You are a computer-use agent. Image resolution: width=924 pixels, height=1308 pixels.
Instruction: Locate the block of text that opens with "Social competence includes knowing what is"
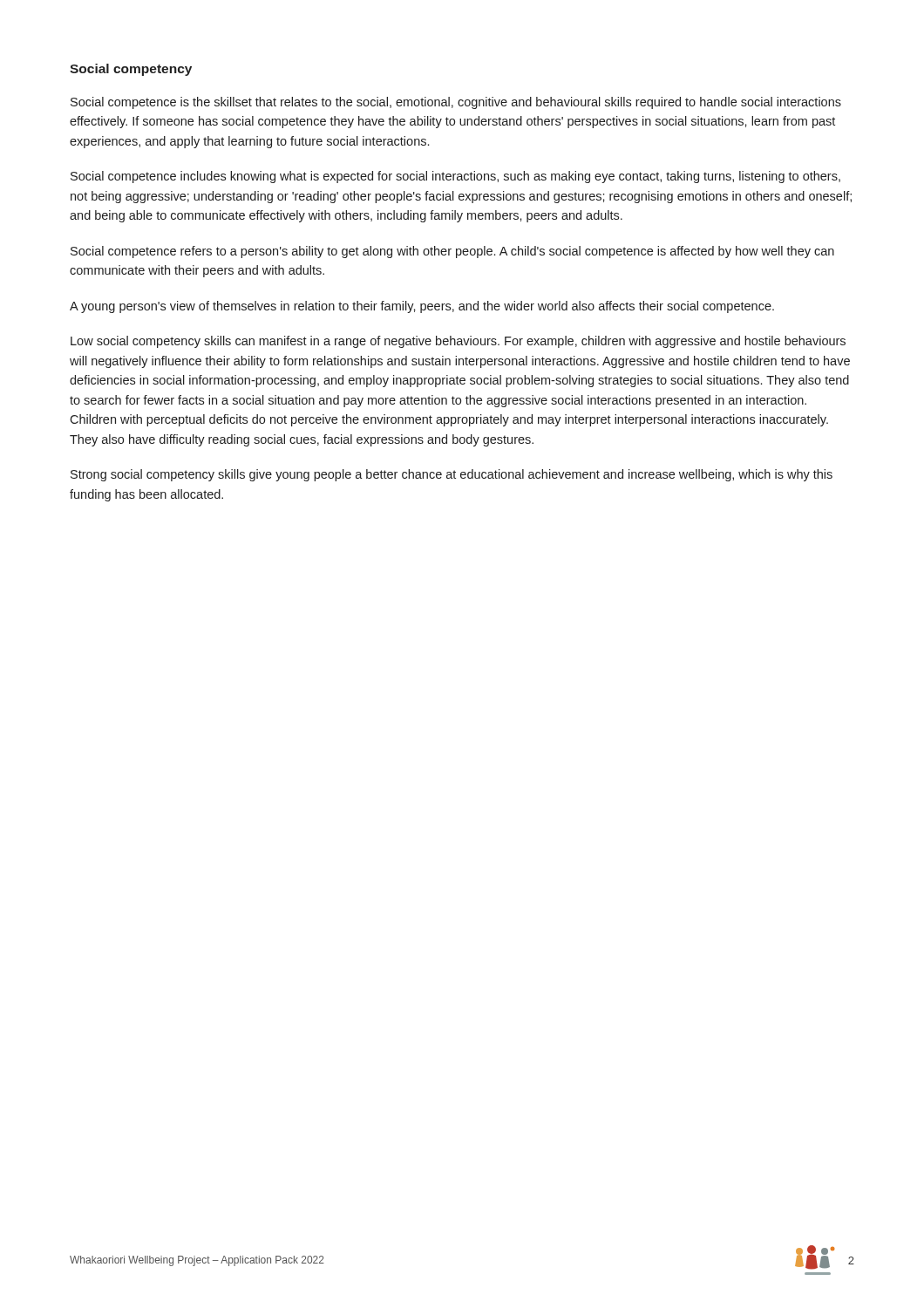click(x=461, y=196)
